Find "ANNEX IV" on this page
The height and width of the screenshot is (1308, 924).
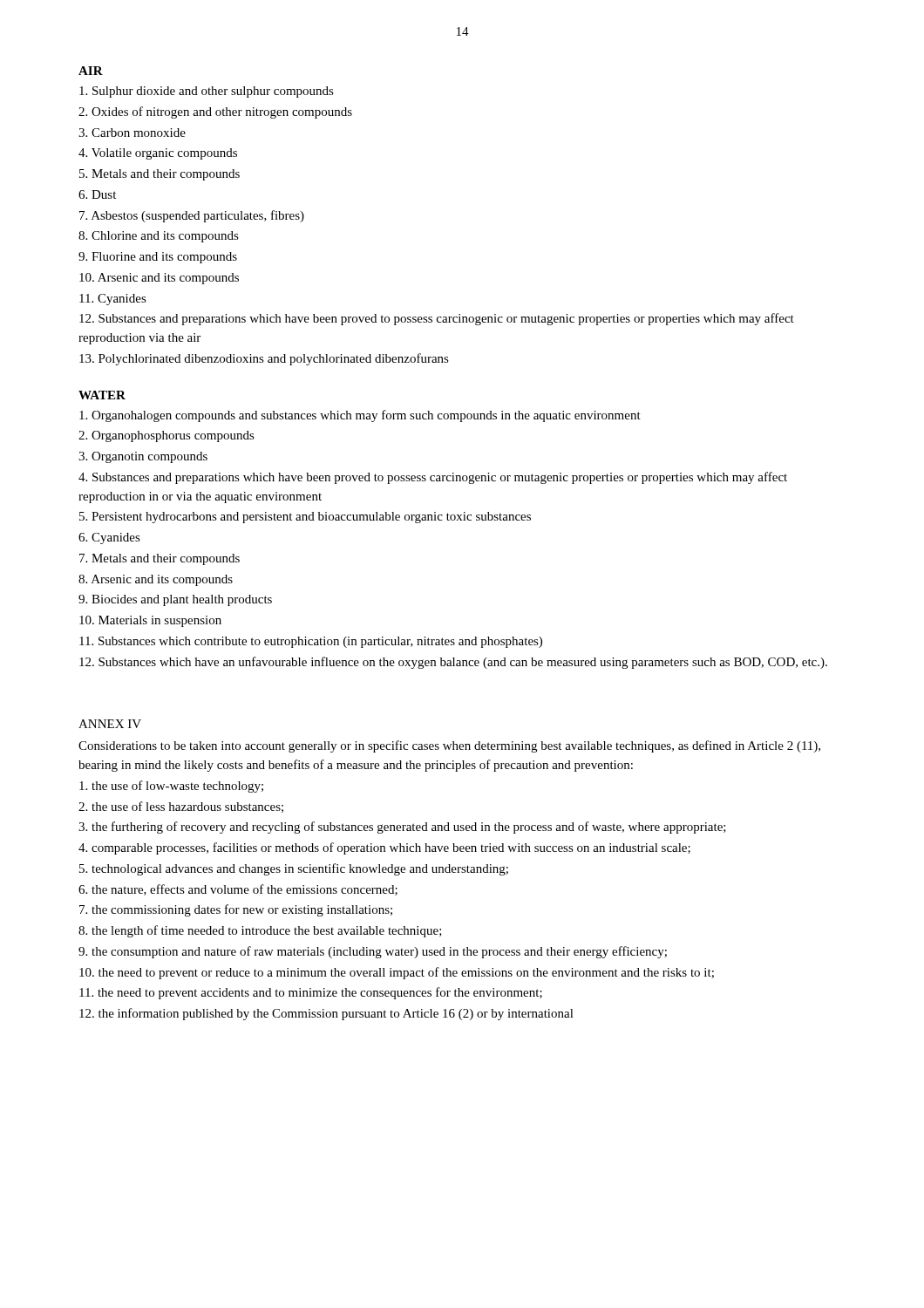(110, 724)
